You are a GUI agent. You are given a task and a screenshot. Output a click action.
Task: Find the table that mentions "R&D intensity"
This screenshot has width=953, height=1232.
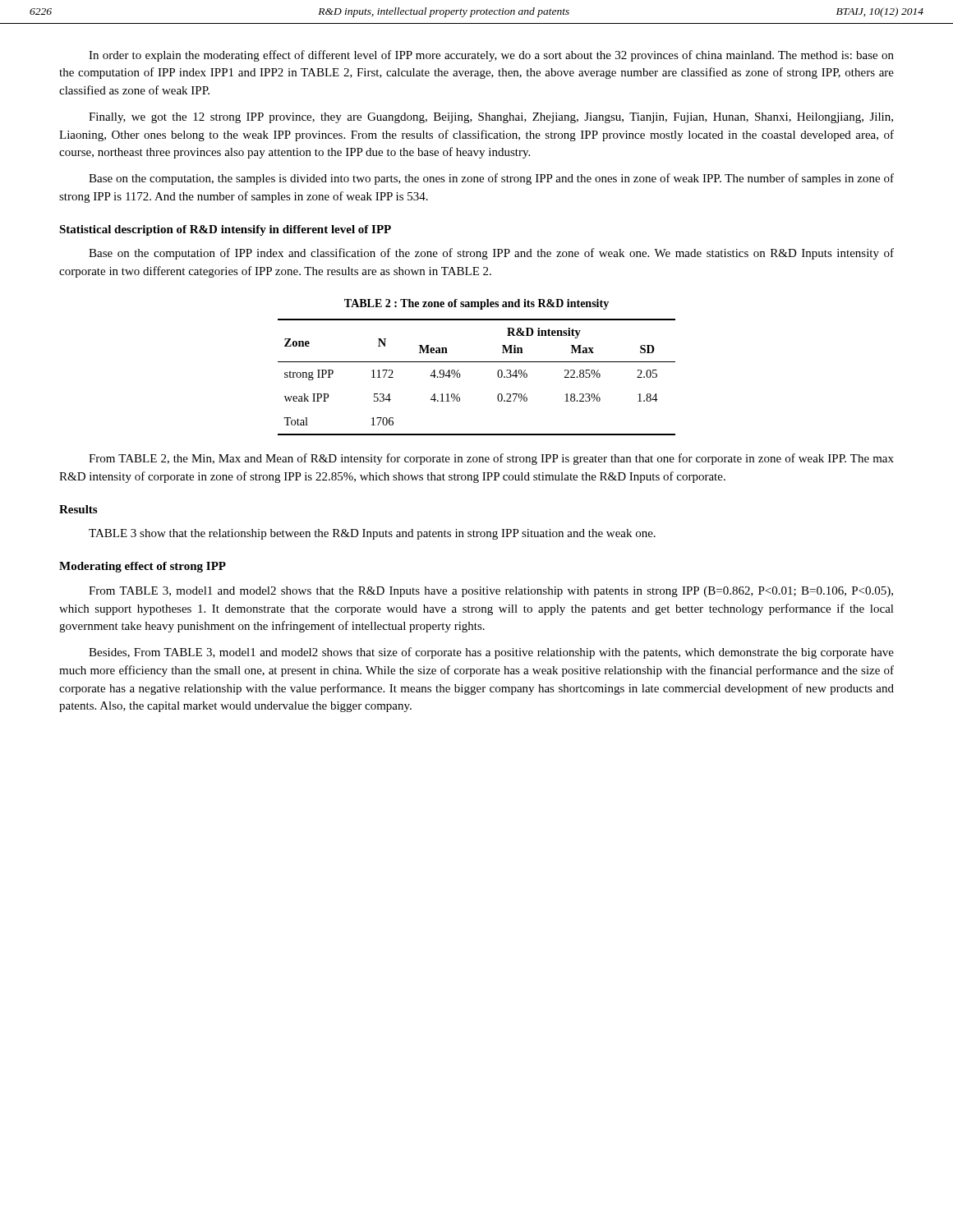click(476, 377)
